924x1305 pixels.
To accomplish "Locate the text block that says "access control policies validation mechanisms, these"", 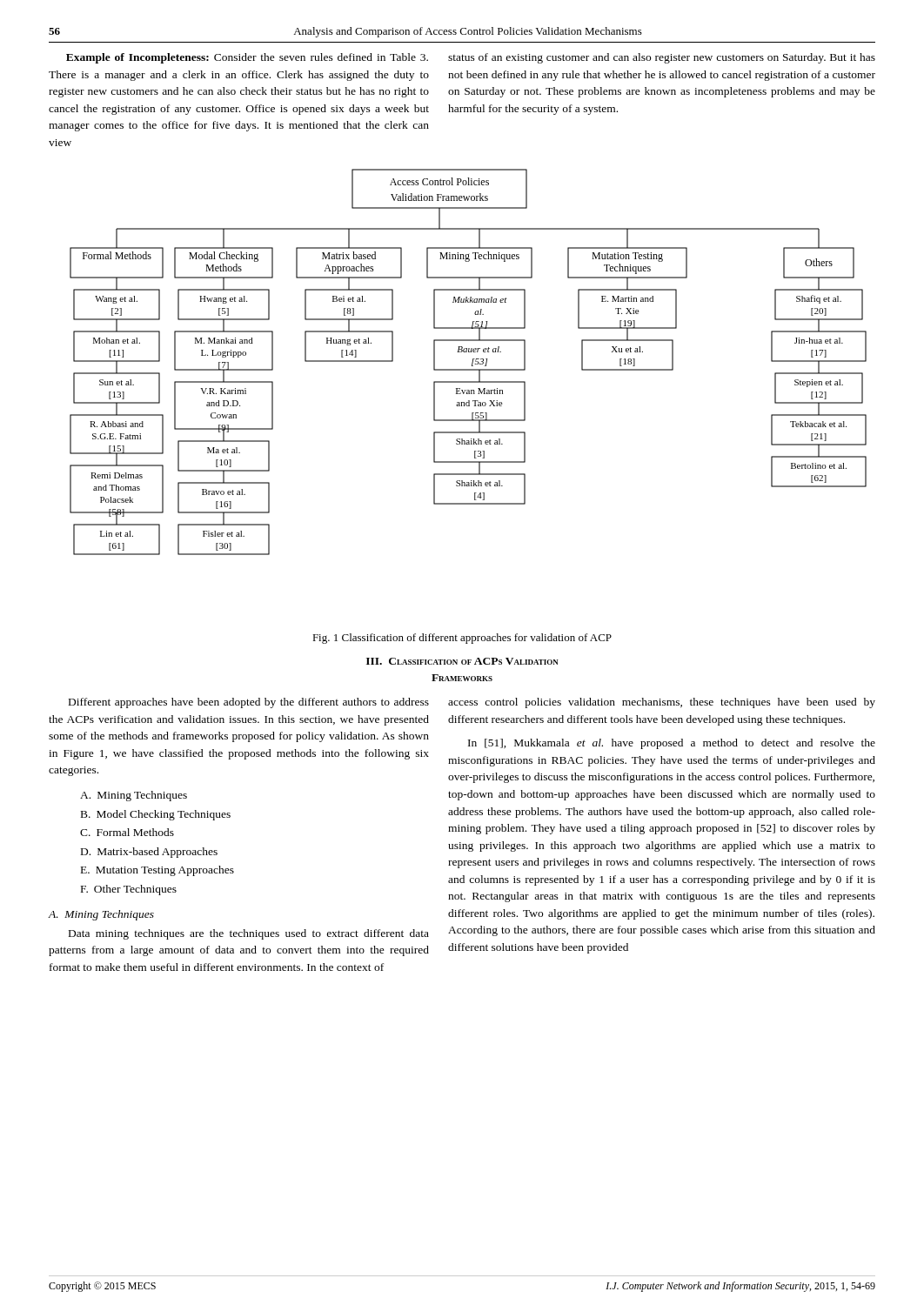I will 662,710.
